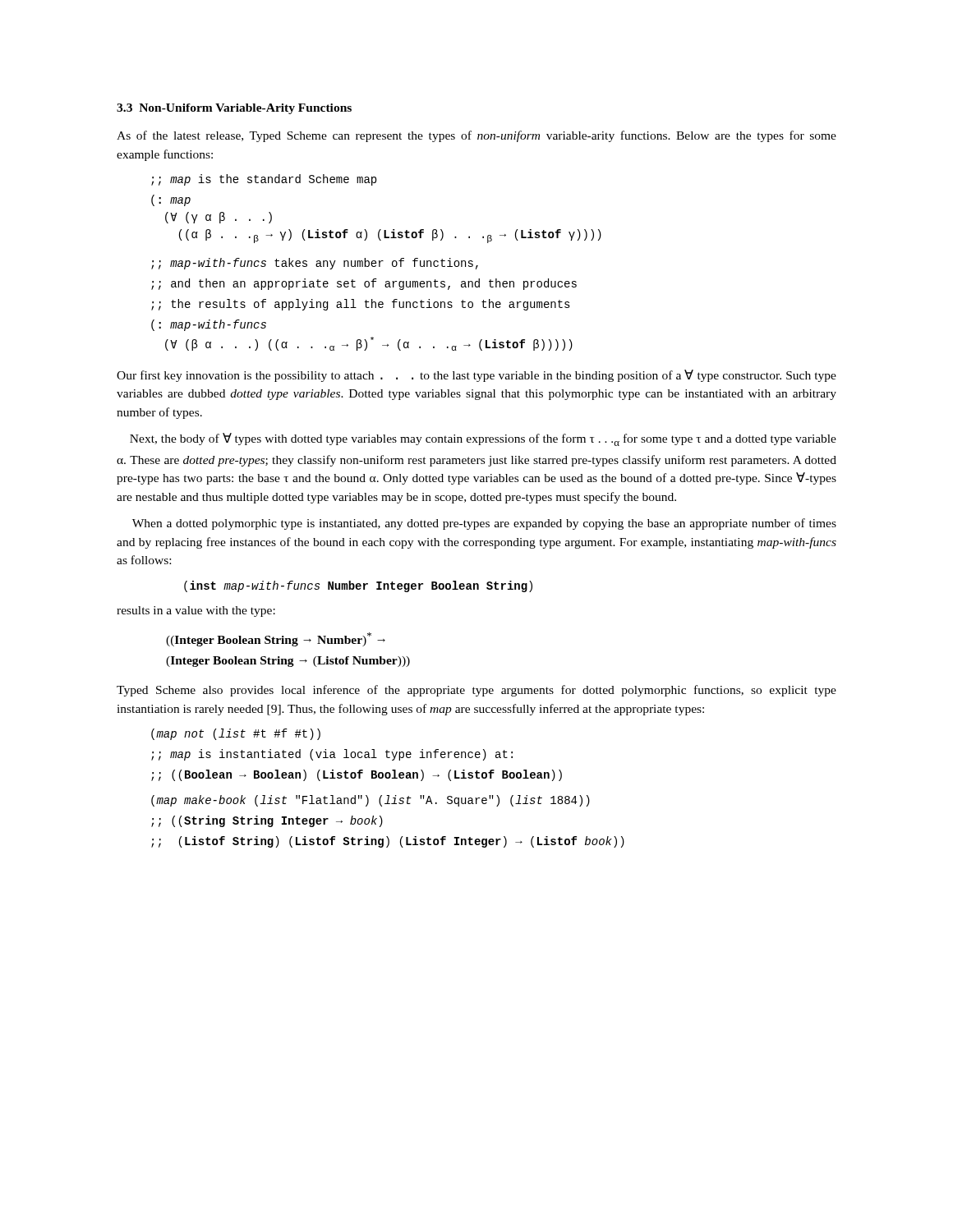Point to the block beginning "Our first key innovation is"

tap(476, 393)
